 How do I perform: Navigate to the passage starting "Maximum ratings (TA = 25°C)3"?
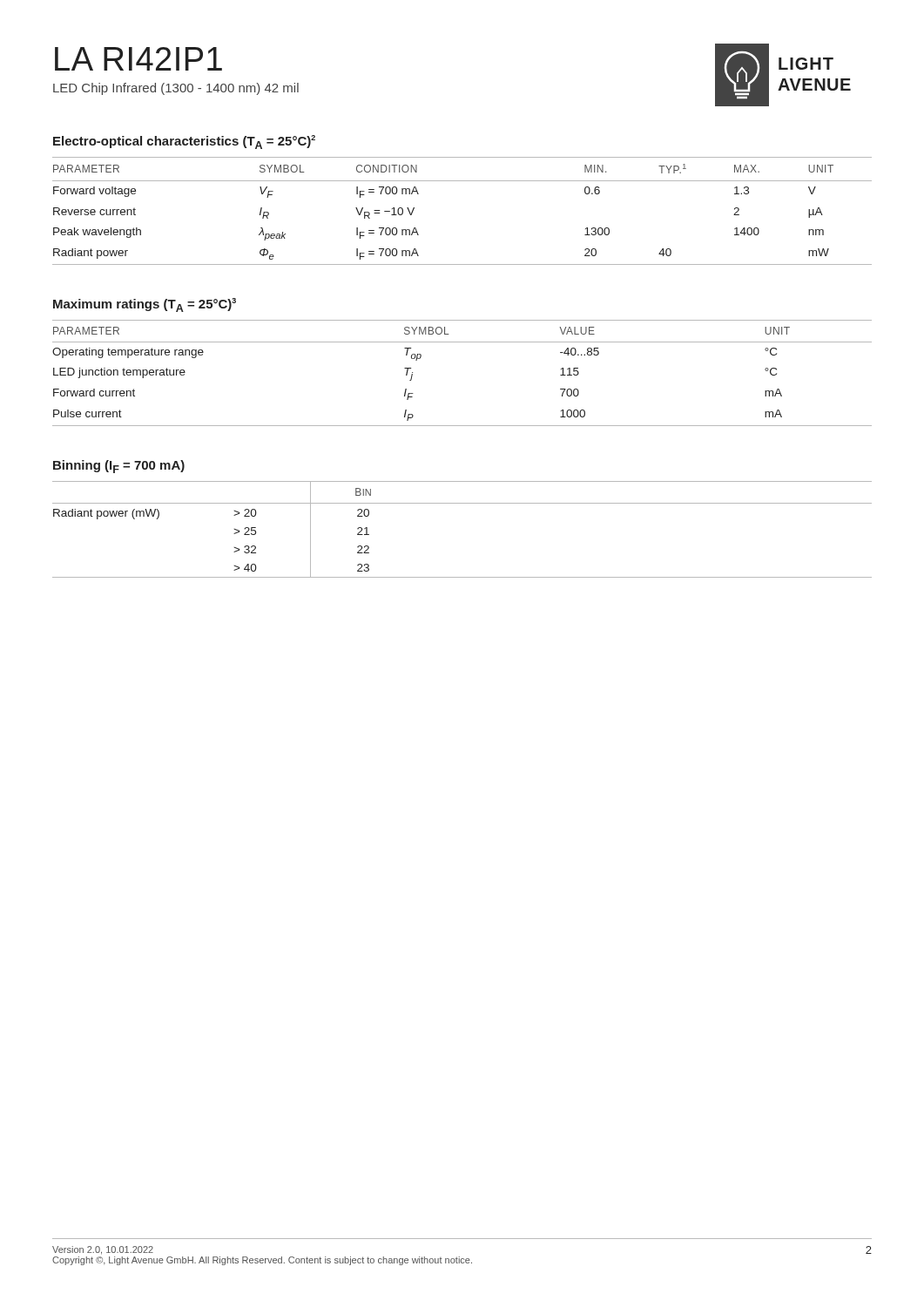pyautogui.click(x=145, y=305)
